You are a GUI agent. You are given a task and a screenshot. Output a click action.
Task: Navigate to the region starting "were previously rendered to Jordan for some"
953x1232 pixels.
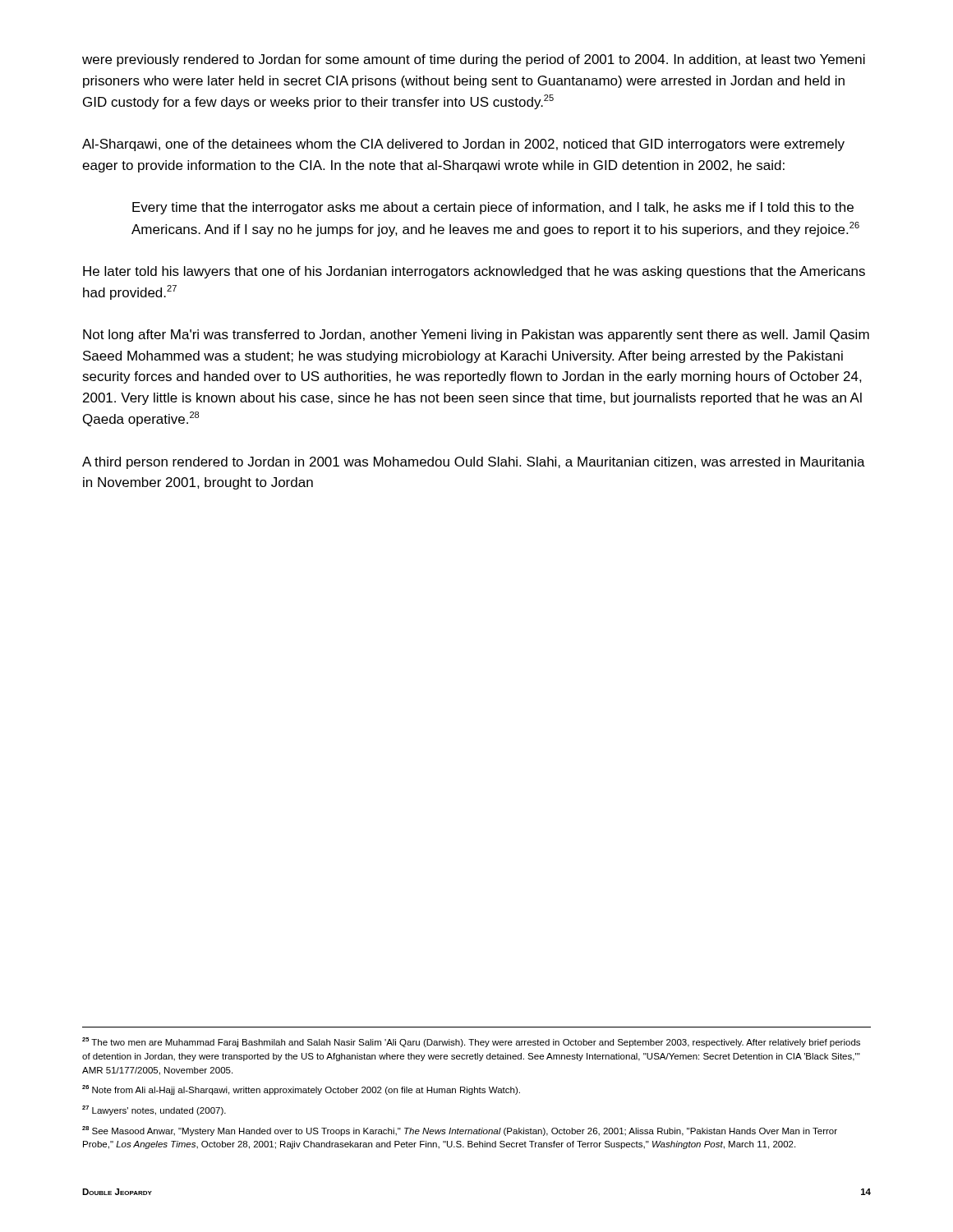[x=474, y=81]
